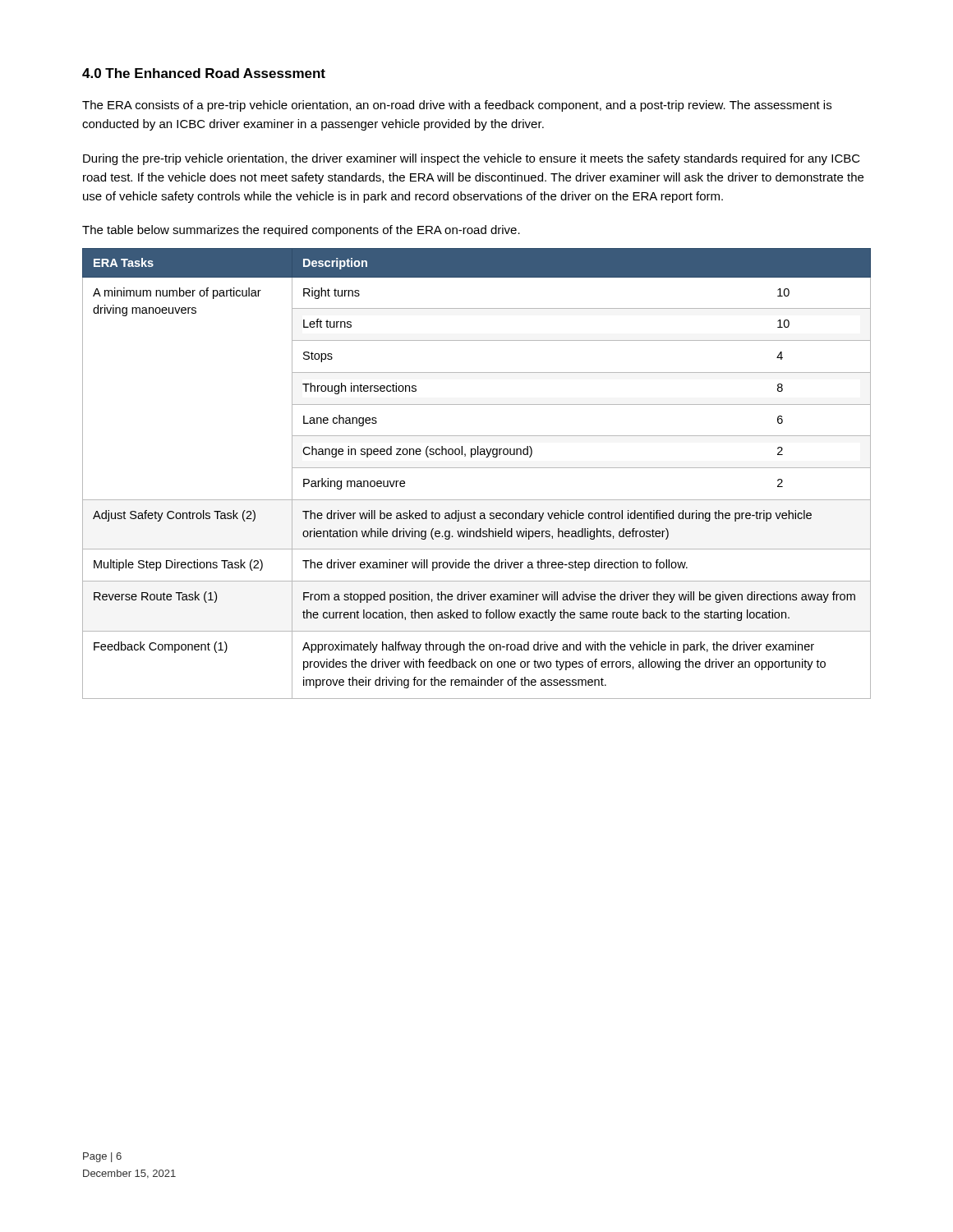The image size is (953, 1232).
Task: Find the table that mentions "A minimum number of"
Action: (476, 473)
